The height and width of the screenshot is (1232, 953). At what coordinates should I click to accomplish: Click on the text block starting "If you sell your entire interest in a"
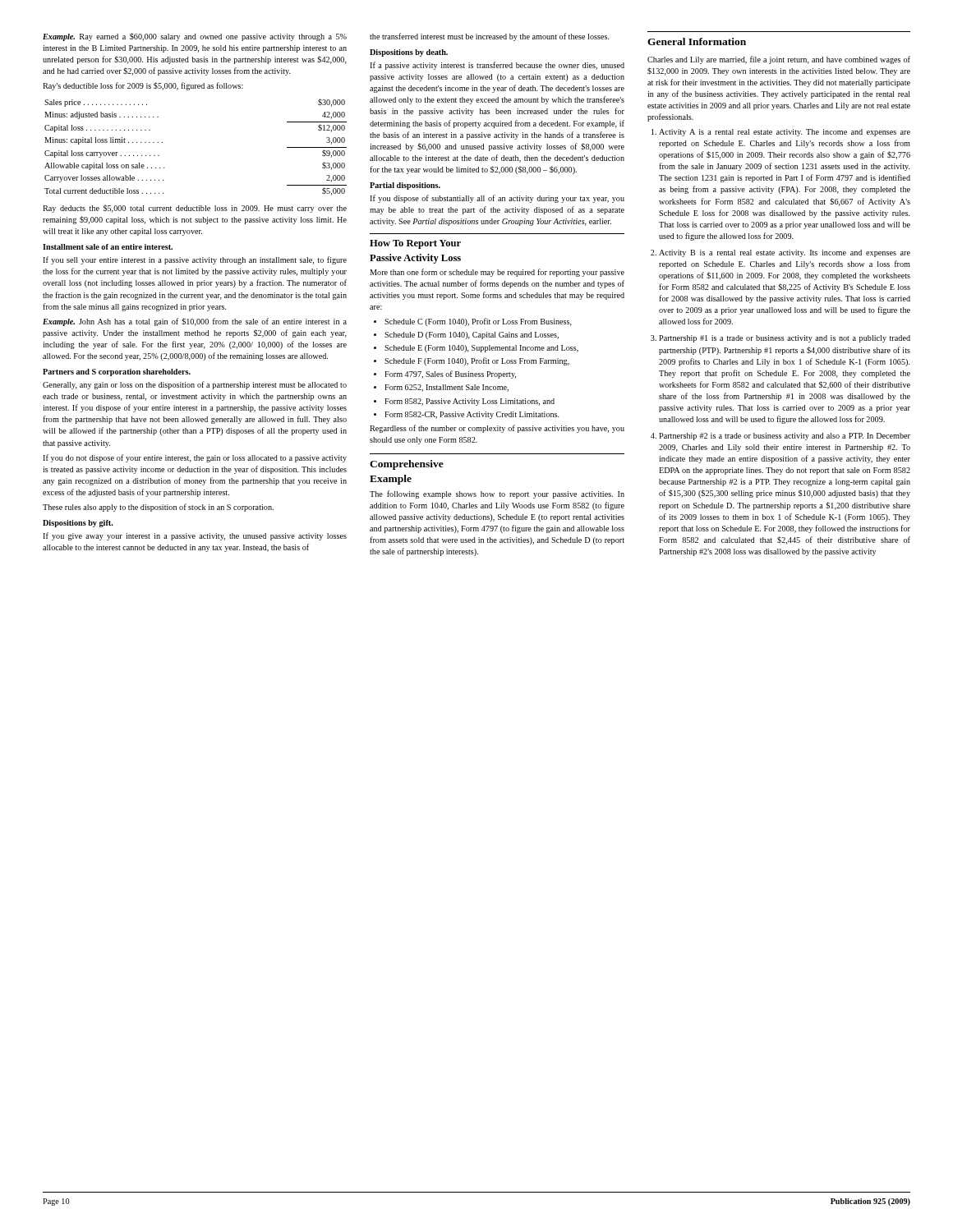[195, 284]
